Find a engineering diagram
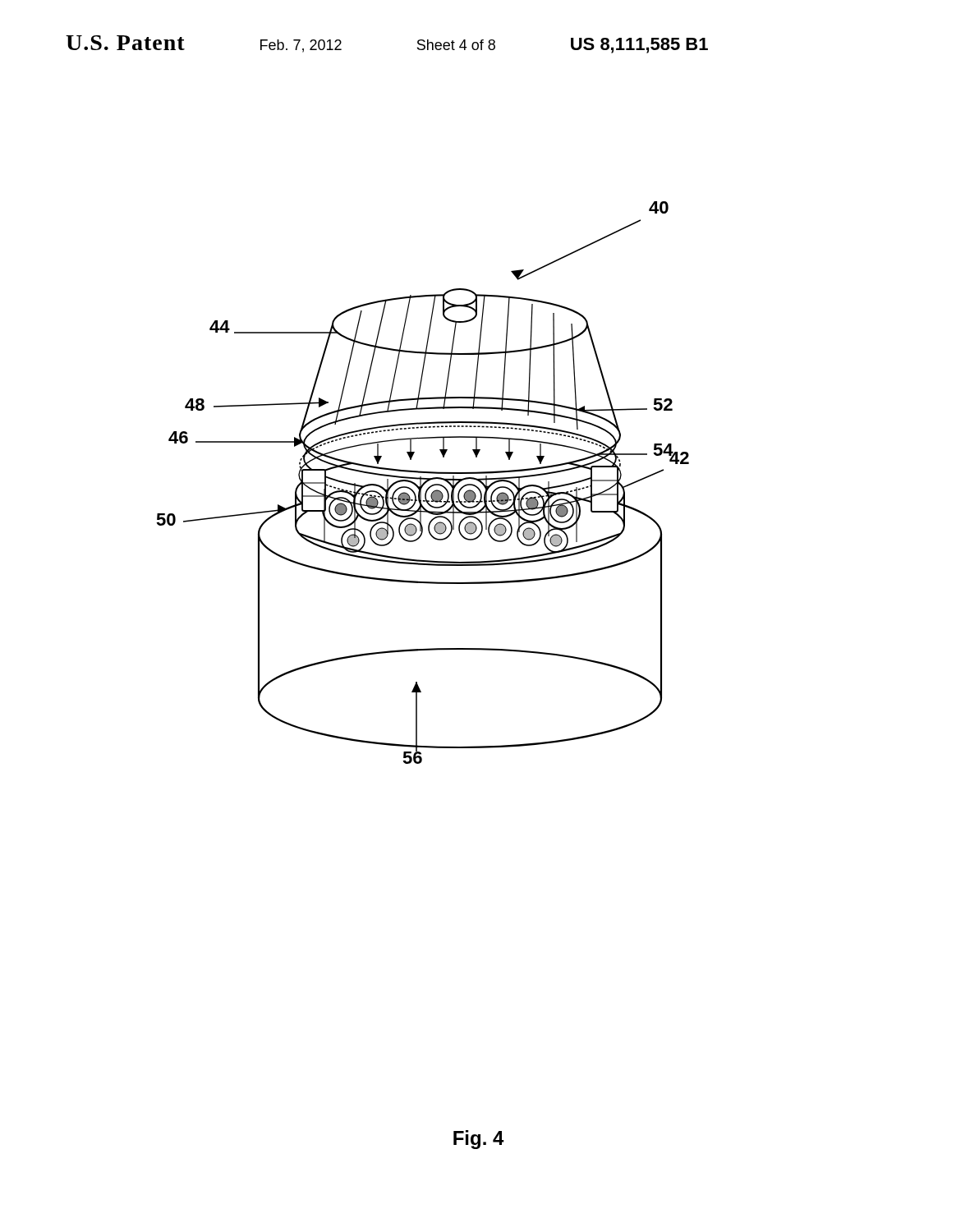Viewport: 956px width, 1232px height. coord(478,526)
